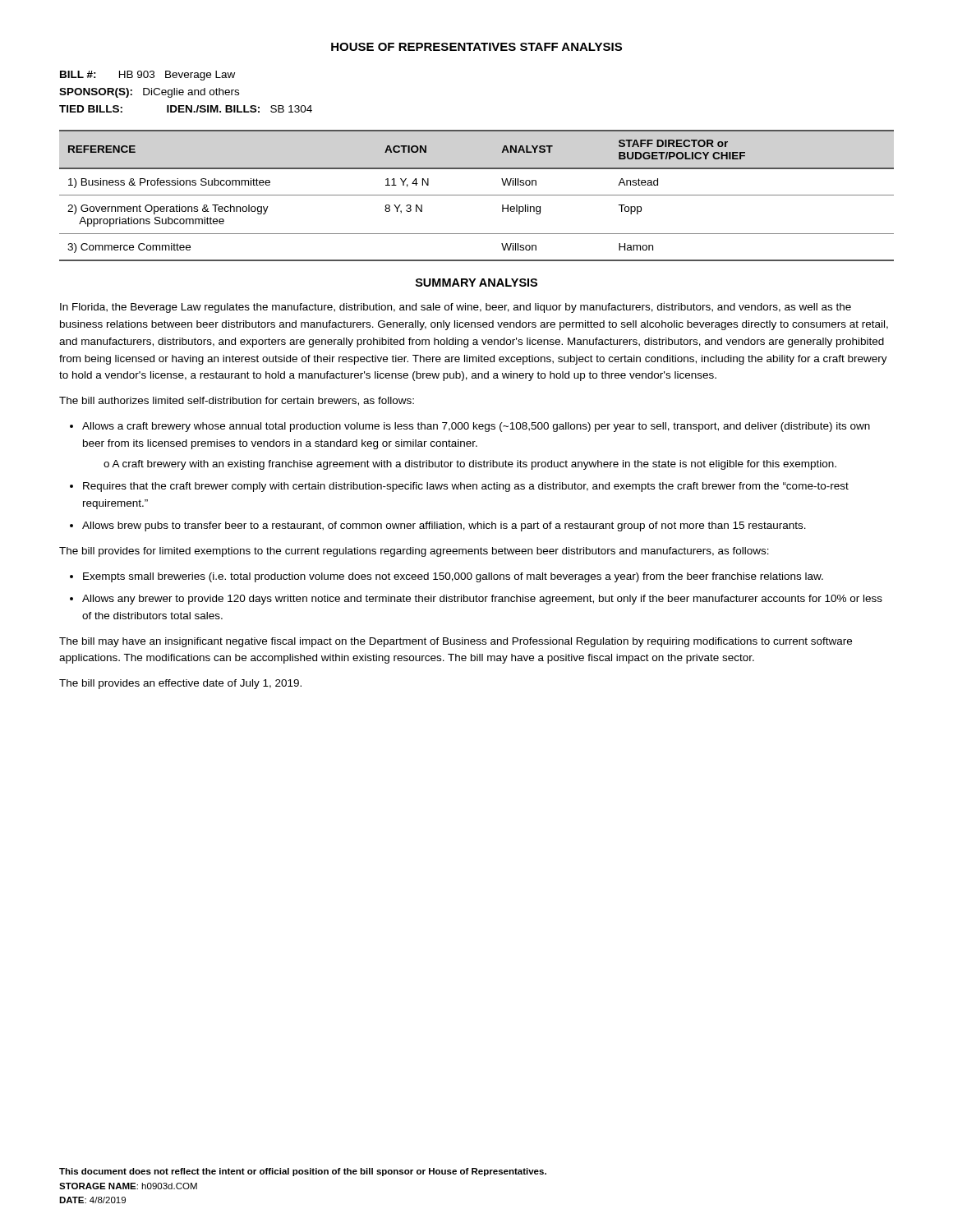The image size is (953, 1232).
Task: Click on the passage starting "The bill may have an insignificant negative fiscal"
Action: [x=456, y=649]
